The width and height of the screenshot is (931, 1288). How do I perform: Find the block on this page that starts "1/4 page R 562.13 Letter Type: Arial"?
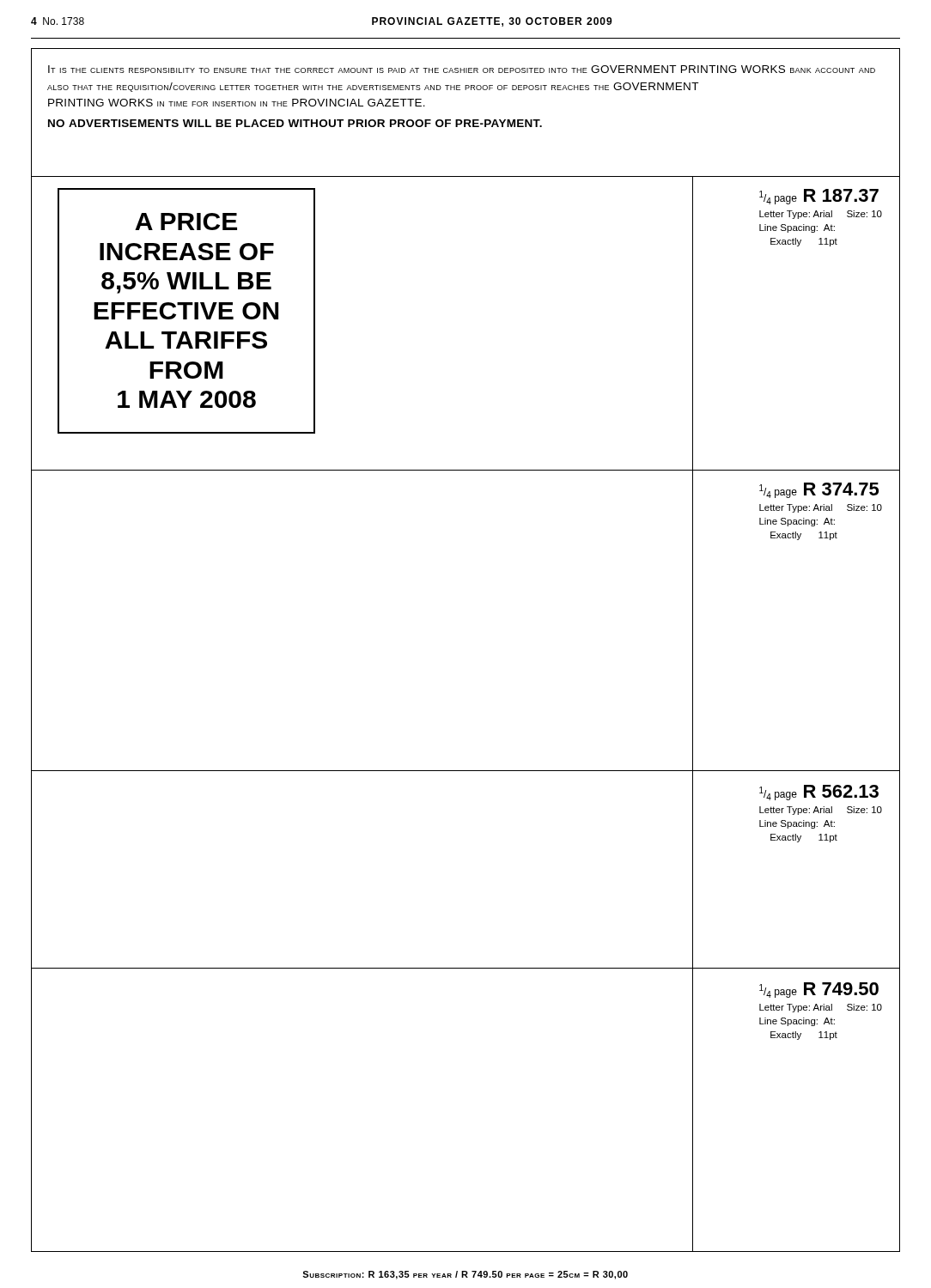coord(820,812)
